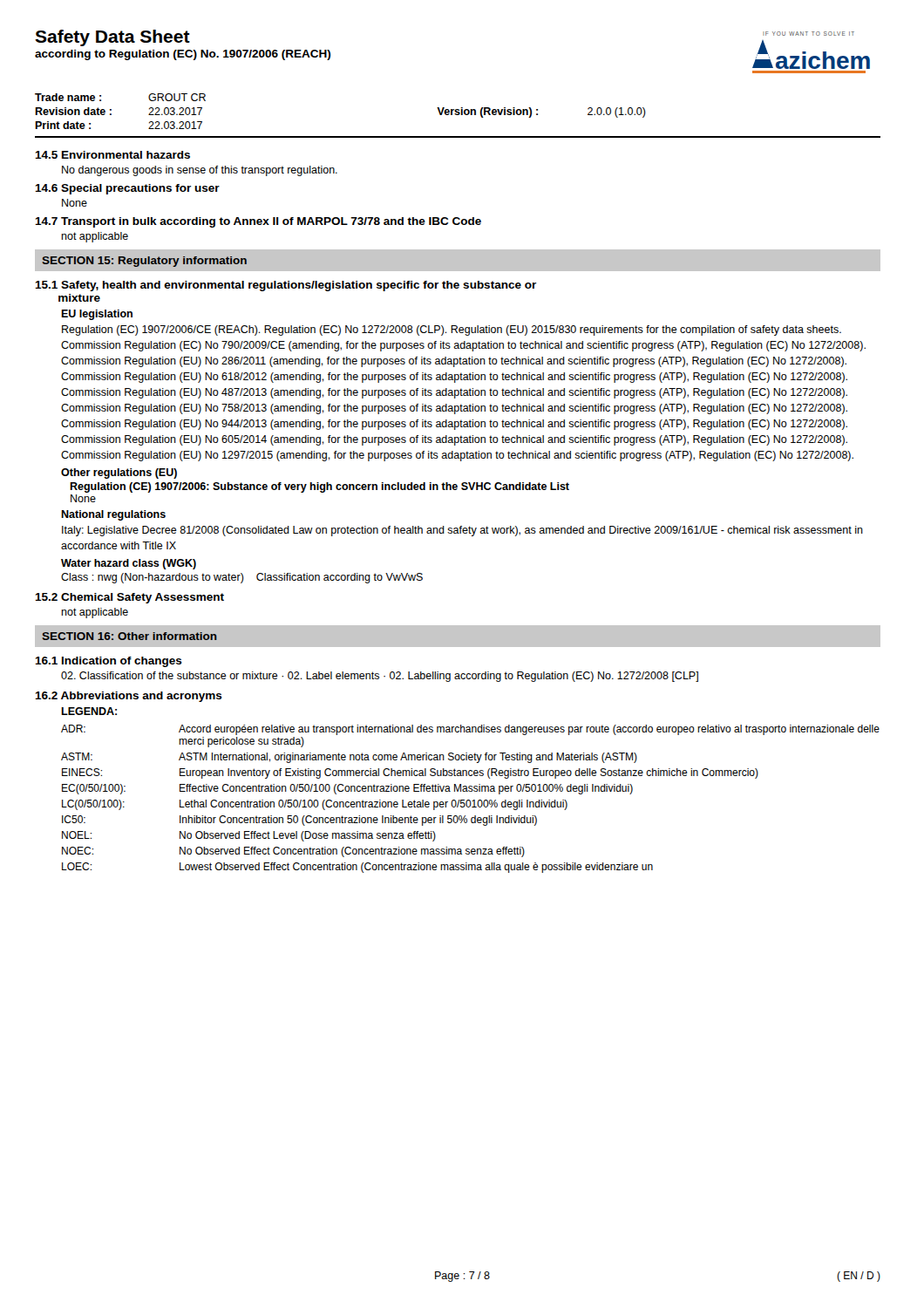Find the table that mentions "Lethal Concentration 0/50/100 (Concentrazione Letale"

(471, 790)
